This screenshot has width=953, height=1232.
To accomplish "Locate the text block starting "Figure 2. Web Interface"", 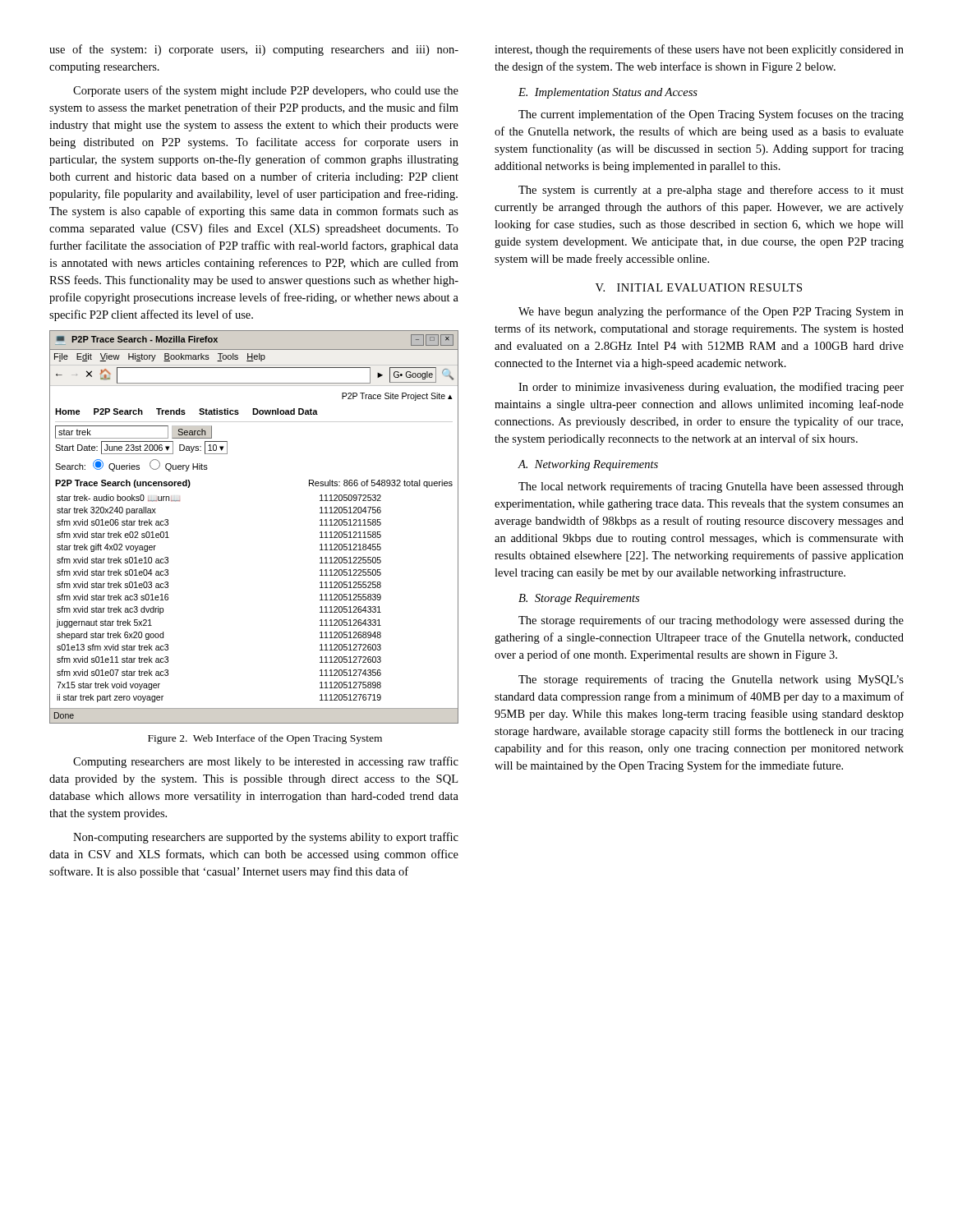I will (x=254, y=739).
